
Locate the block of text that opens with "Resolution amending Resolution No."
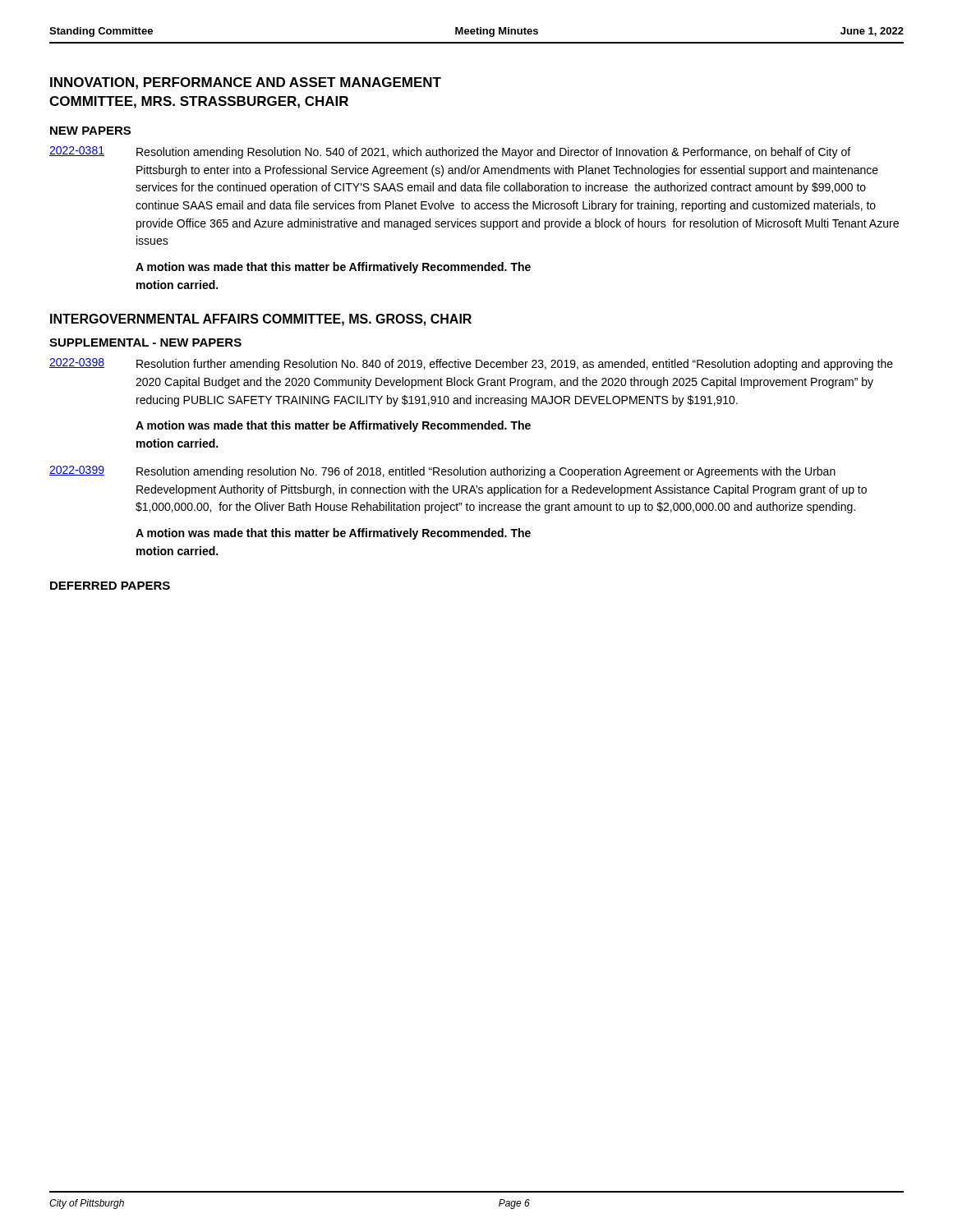coord(520,220)
